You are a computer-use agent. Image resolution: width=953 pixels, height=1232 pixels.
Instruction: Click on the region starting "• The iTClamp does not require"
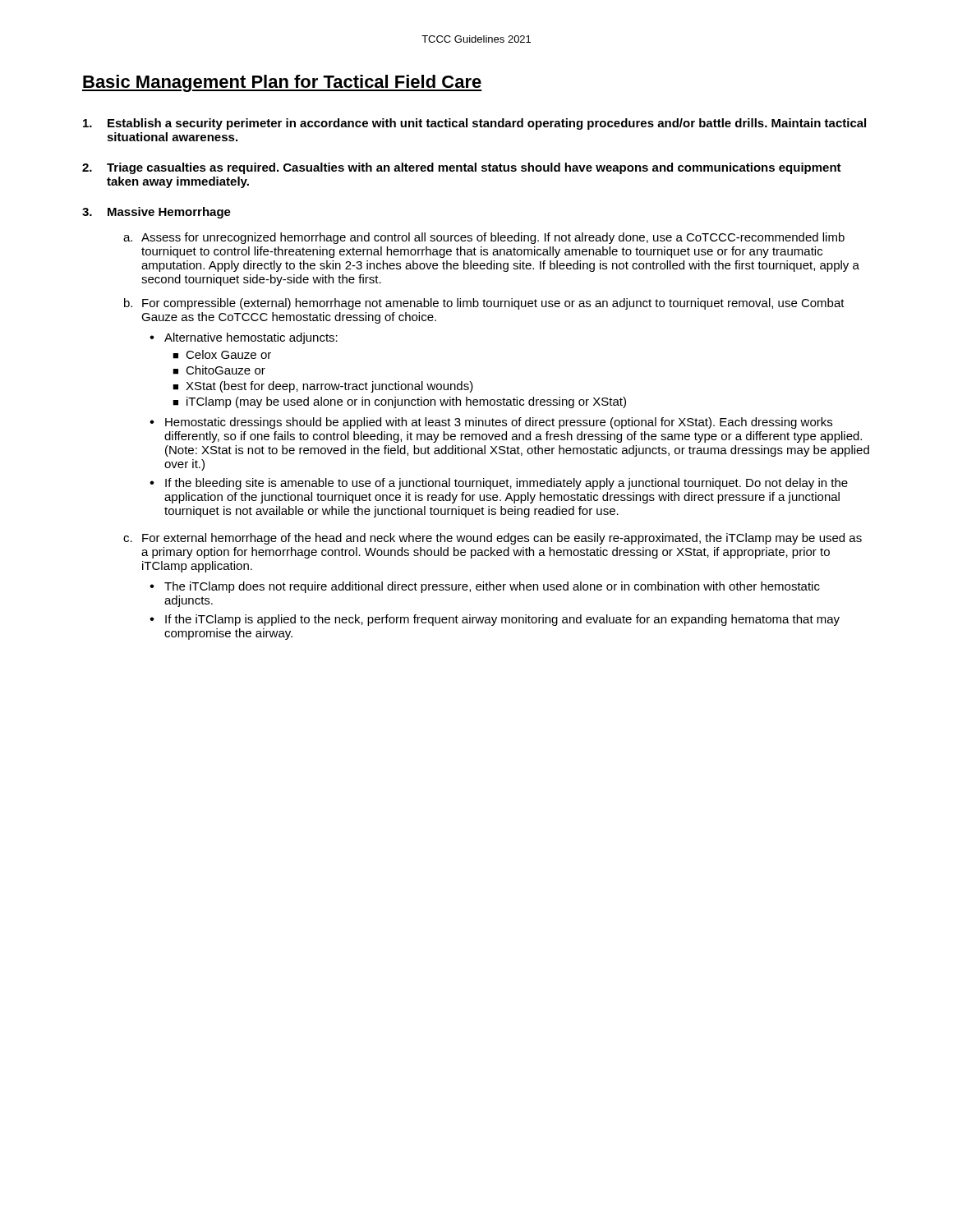510,593
